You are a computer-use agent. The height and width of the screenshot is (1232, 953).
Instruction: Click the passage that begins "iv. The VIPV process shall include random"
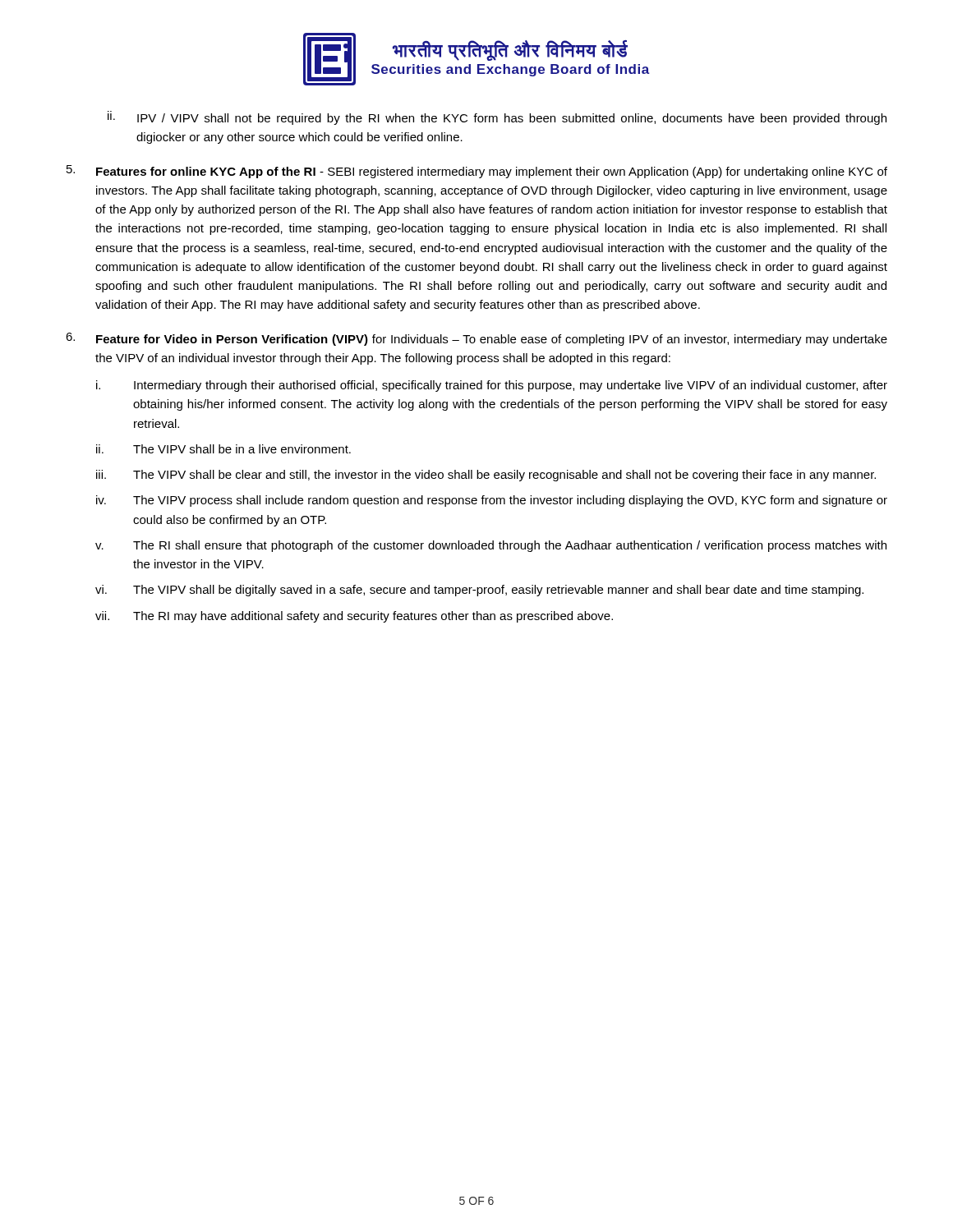point(491,510)
